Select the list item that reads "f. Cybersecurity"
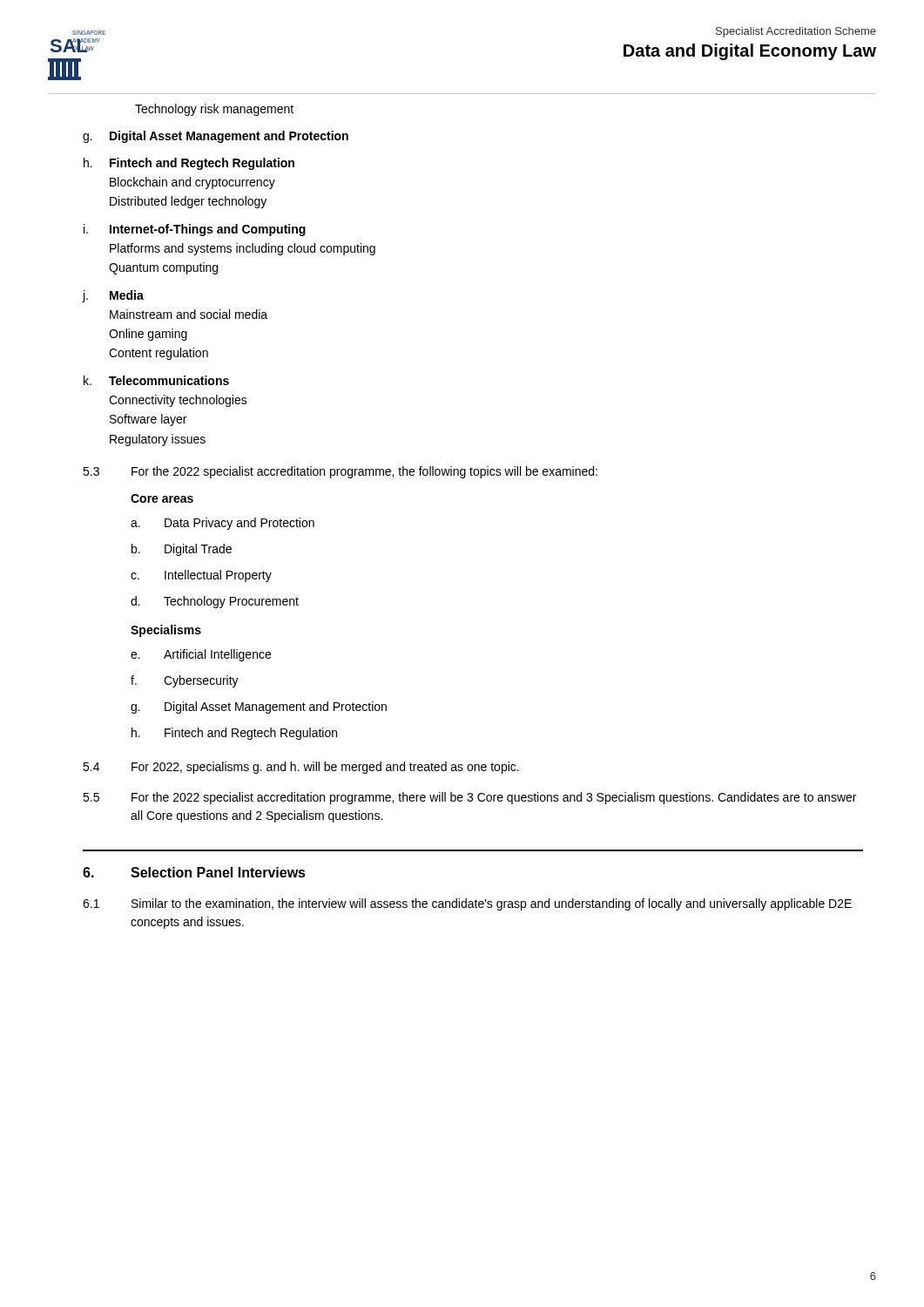Screen dimensions: 1307x924 coord(185,681)
